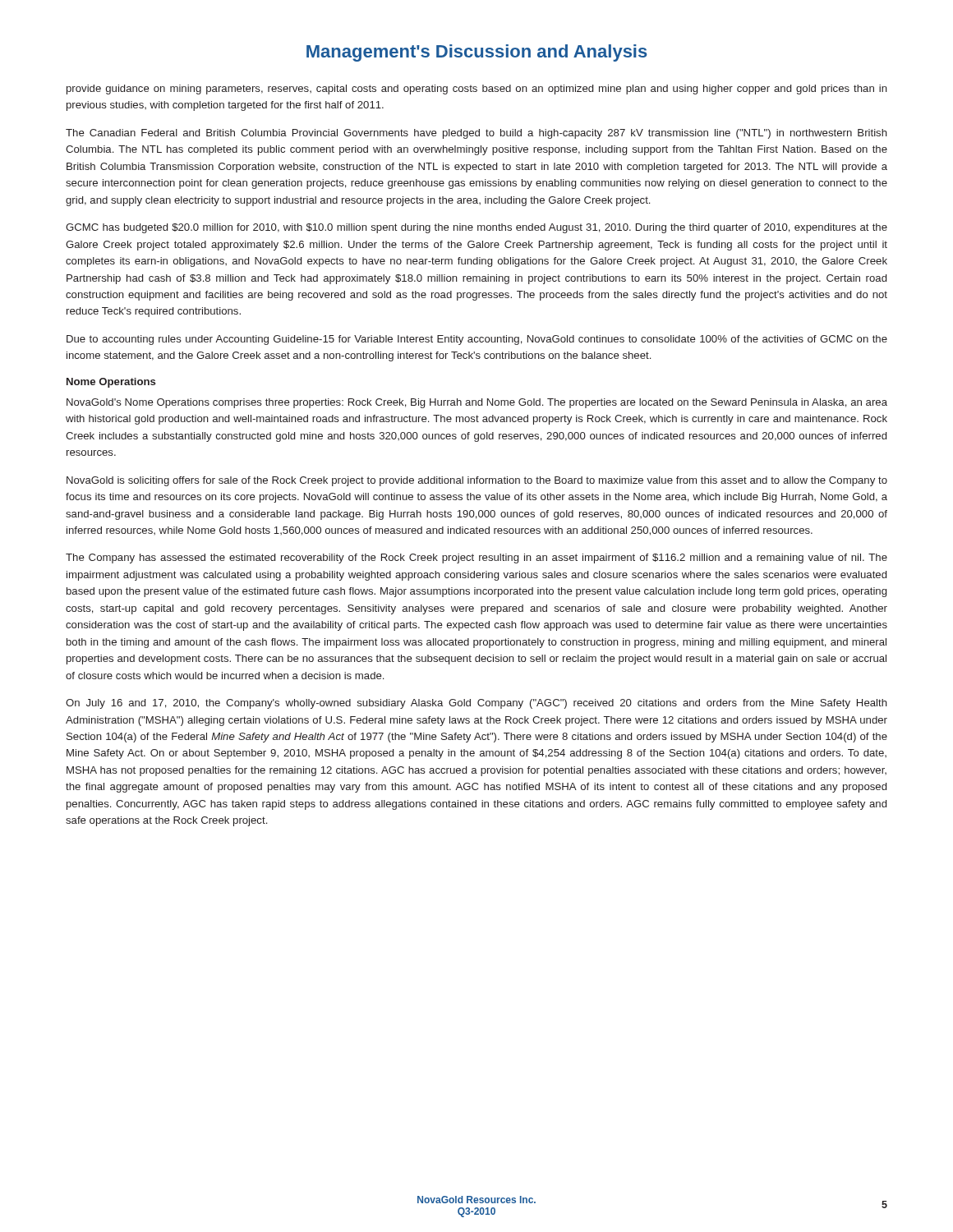
Task: Point to the region starting "Due to accounting rules under"
Action: [476, 347]
